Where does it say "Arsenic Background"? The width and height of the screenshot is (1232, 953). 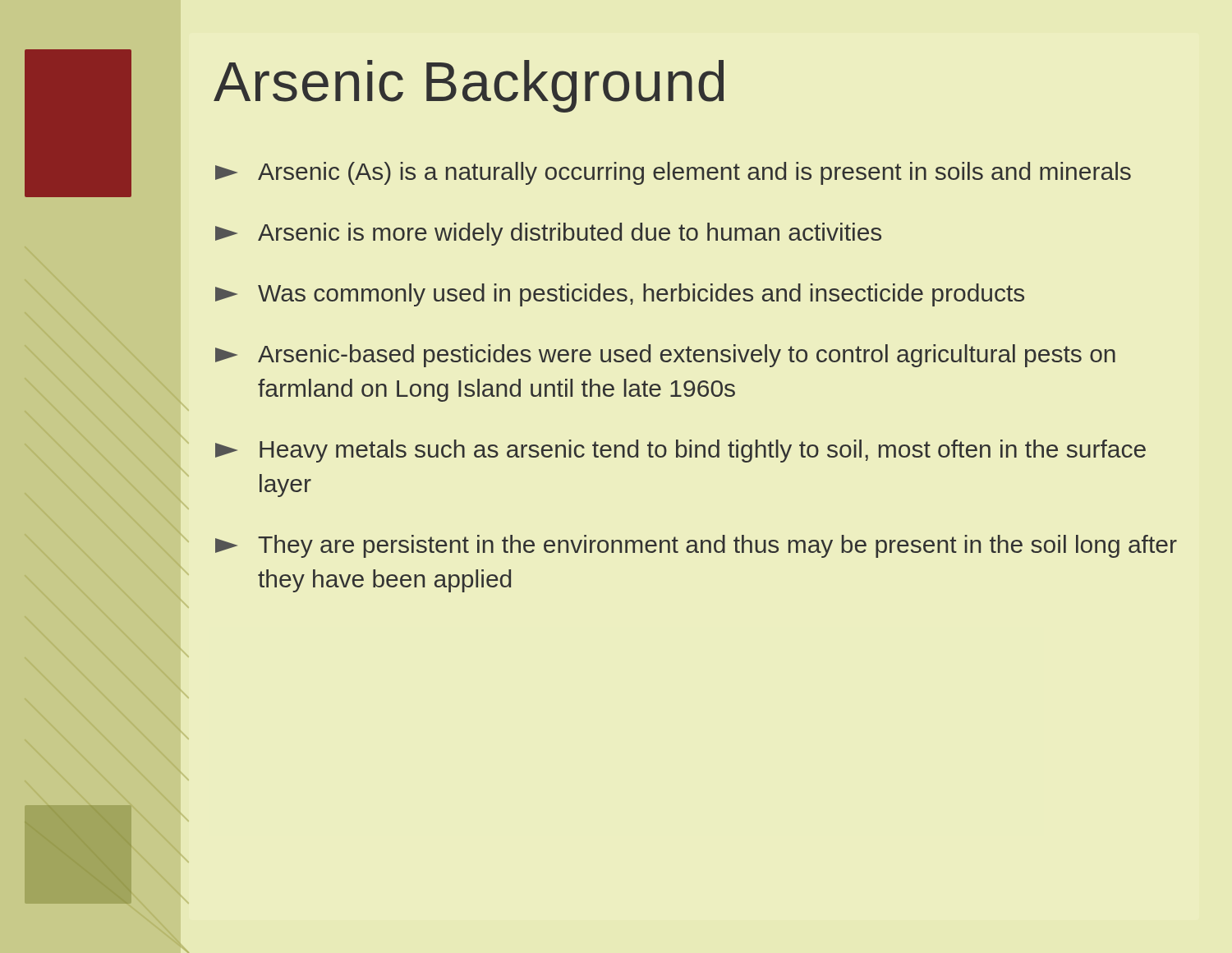click(698, 81)
